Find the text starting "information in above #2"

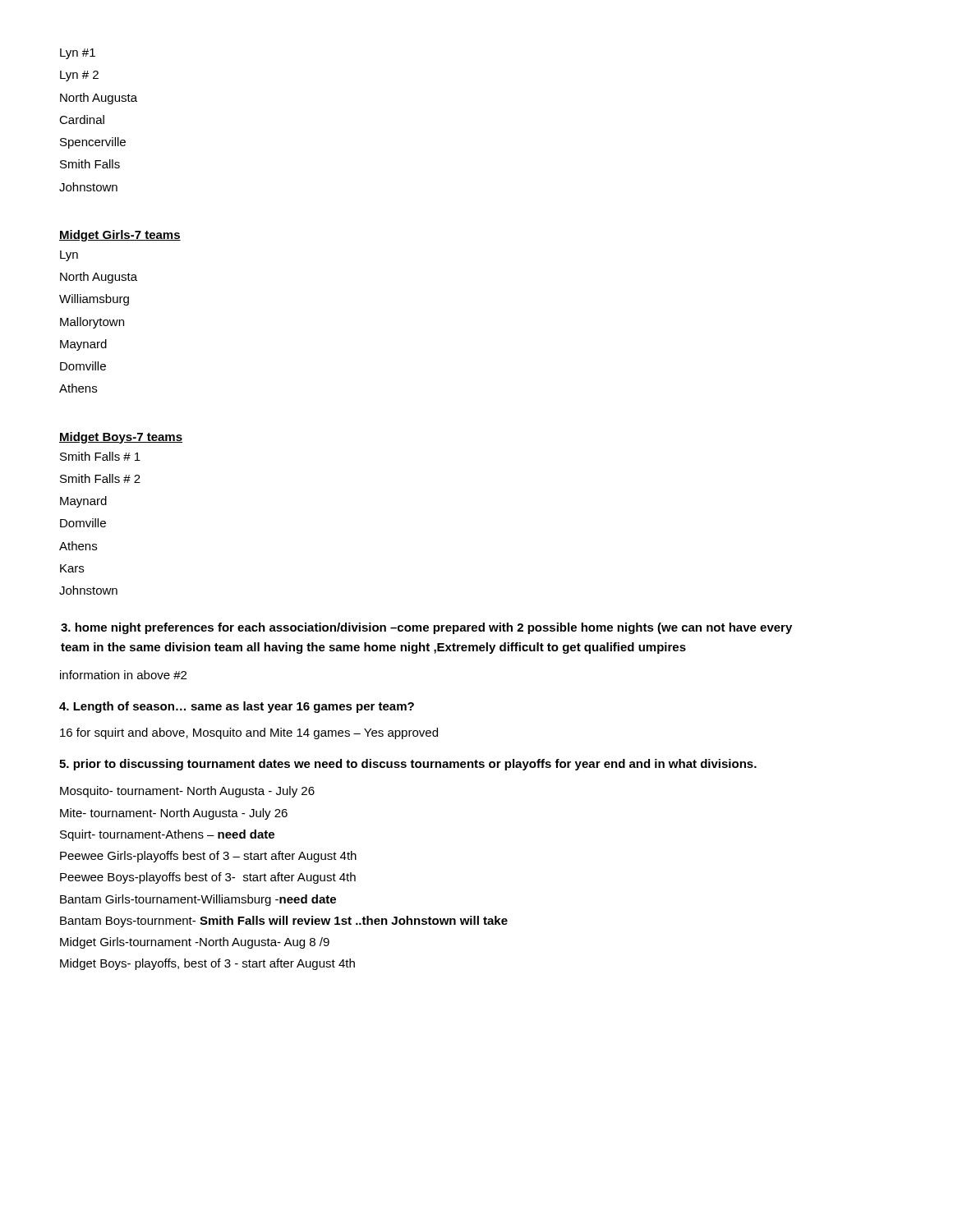point(123,675)
